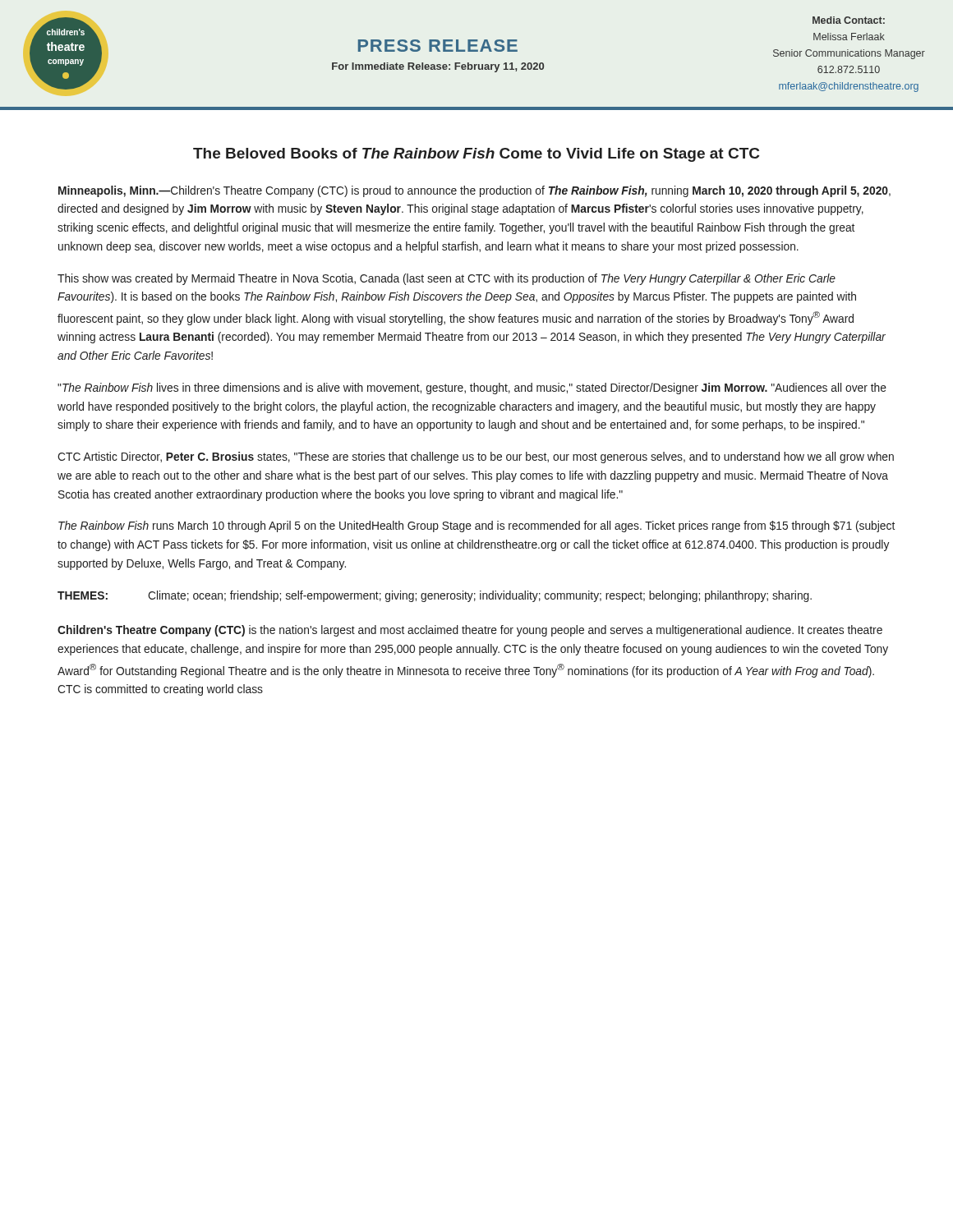Click on the text block that reads "Minneapolis, Minn.—Children's Theatre Company"
Screen dimensions: 1232x953
(474, 219)
